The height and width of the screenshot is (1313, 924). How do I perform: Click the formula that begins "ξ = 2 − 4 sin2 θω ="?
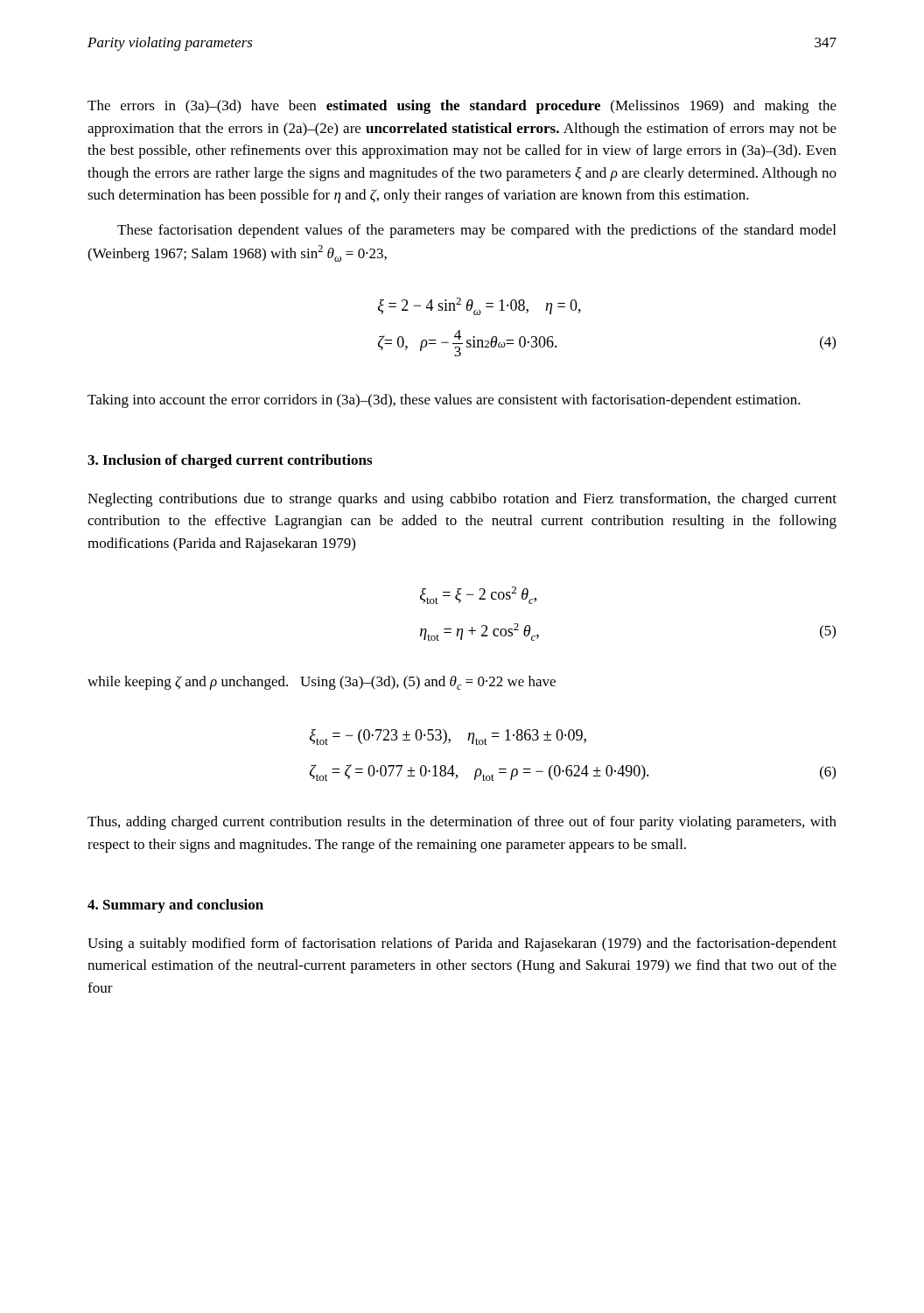(480, 306)
